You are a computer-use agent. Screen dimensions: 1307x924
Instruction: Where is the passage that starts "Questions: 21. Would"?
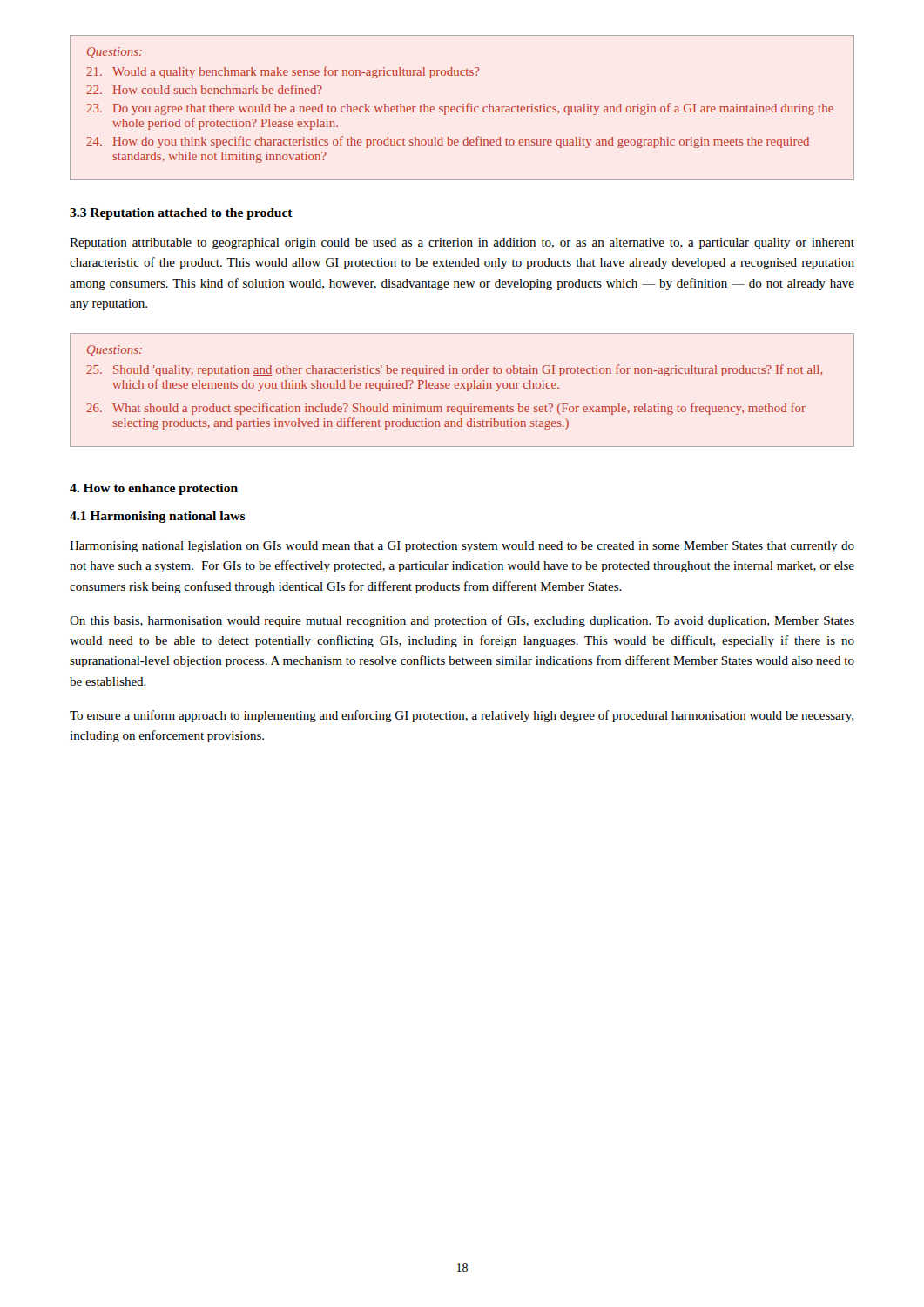pos(462,104)
